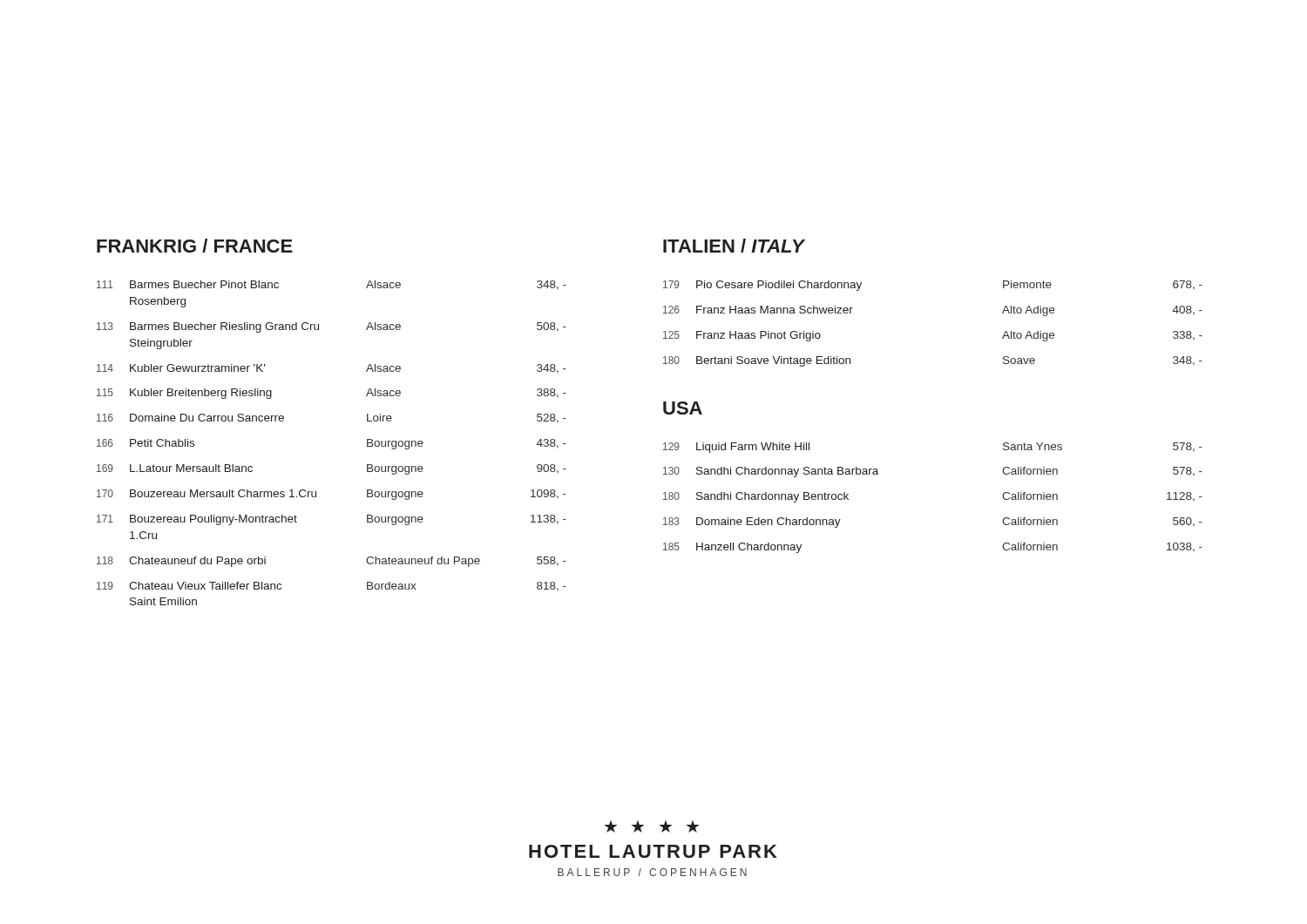Navigate to the passage starting "171 Bouzereau Pouligny-Montrachet1.Cru Bourgogne 1138, -"
1307x924 pixels.
tap(214, 519)
